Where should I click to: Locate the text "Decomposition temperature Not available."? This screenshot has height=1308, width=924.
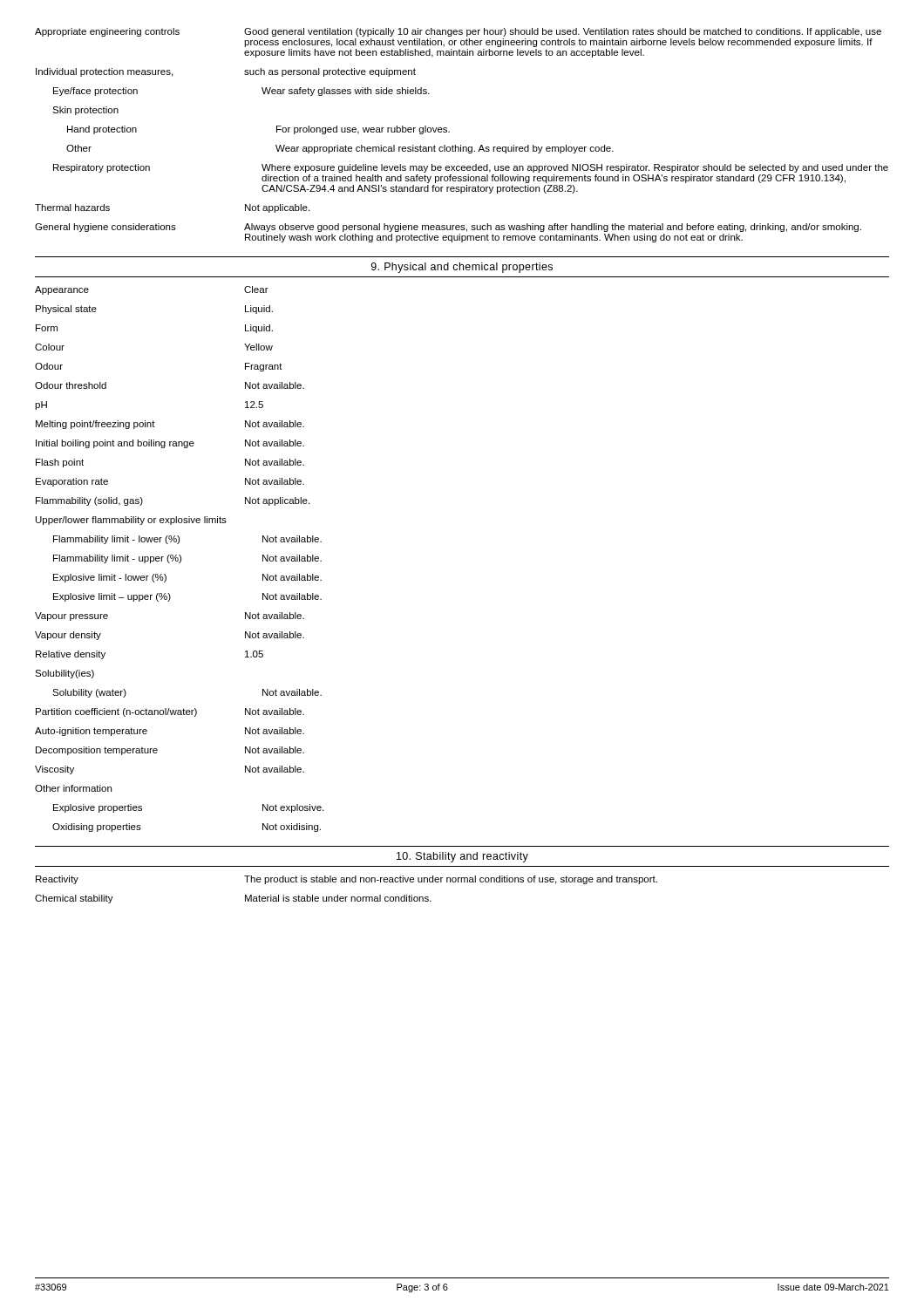[97, 750]
